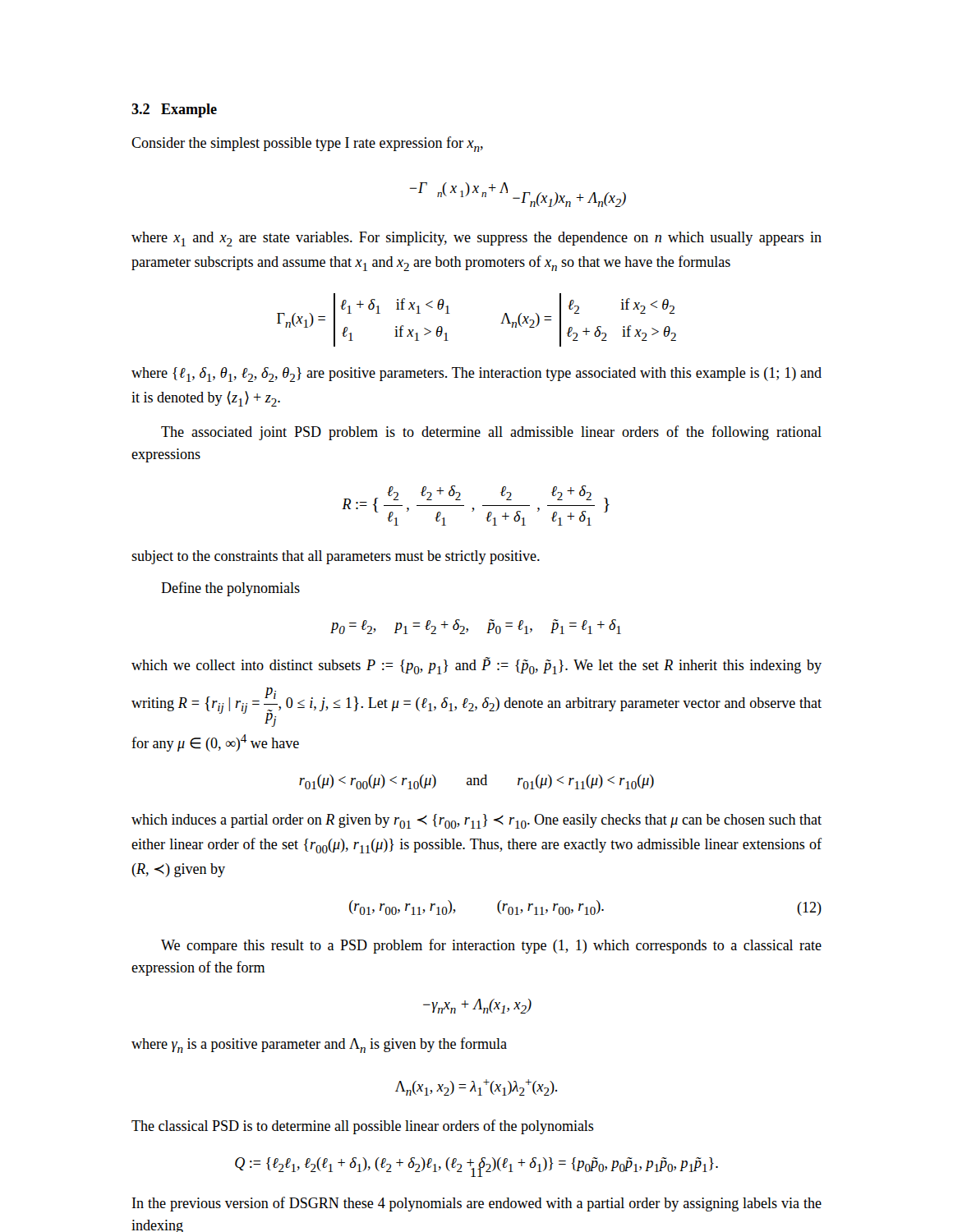Select the element starting "−γnxn + Λn(x1, x2)"
This screenshot has height=1232, width=953.
click(x=476, y=1006)
